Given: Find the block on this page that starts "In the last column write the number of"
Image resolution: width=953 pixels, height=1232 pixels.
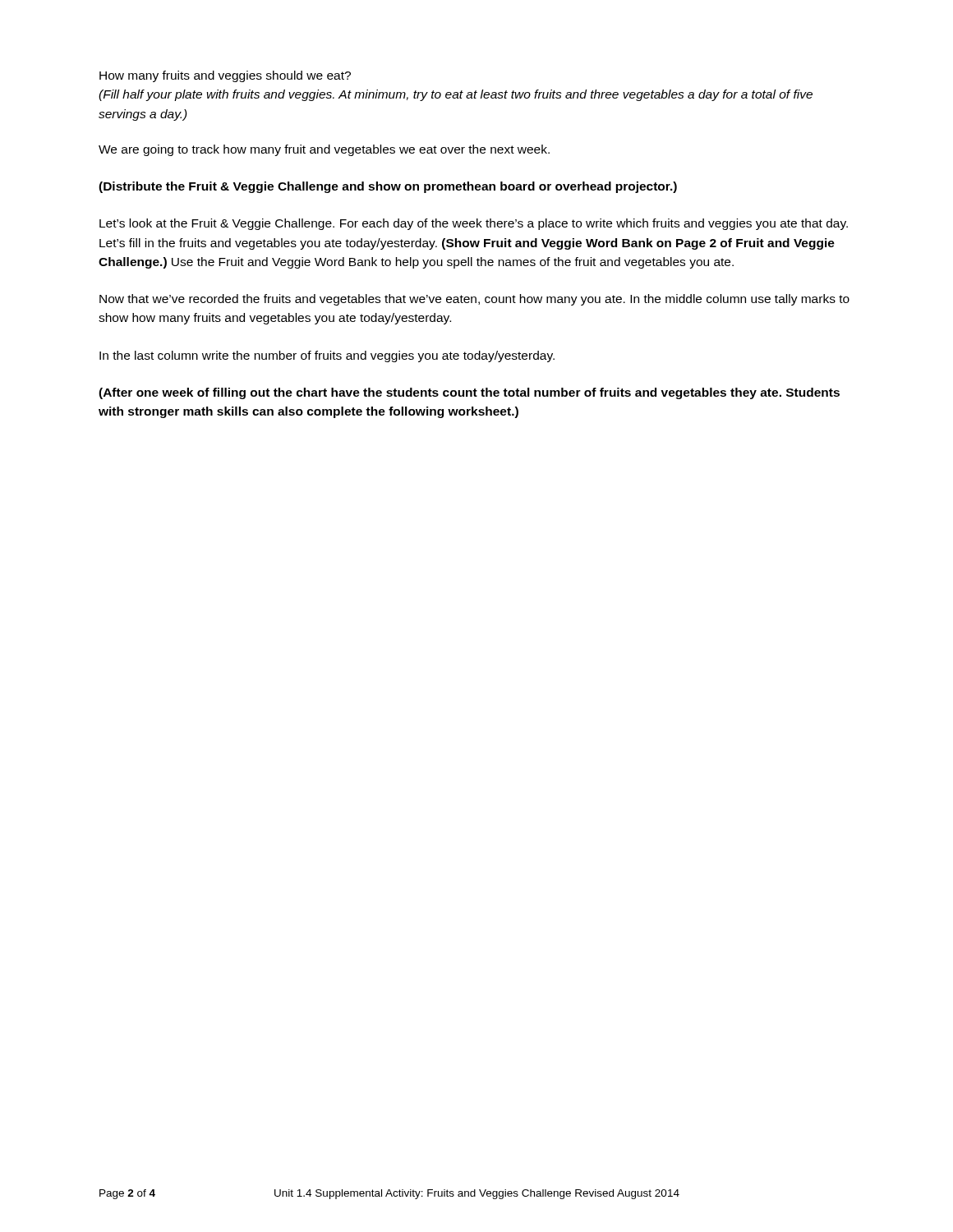Looking at the screenshot, I should coord(327,355).
